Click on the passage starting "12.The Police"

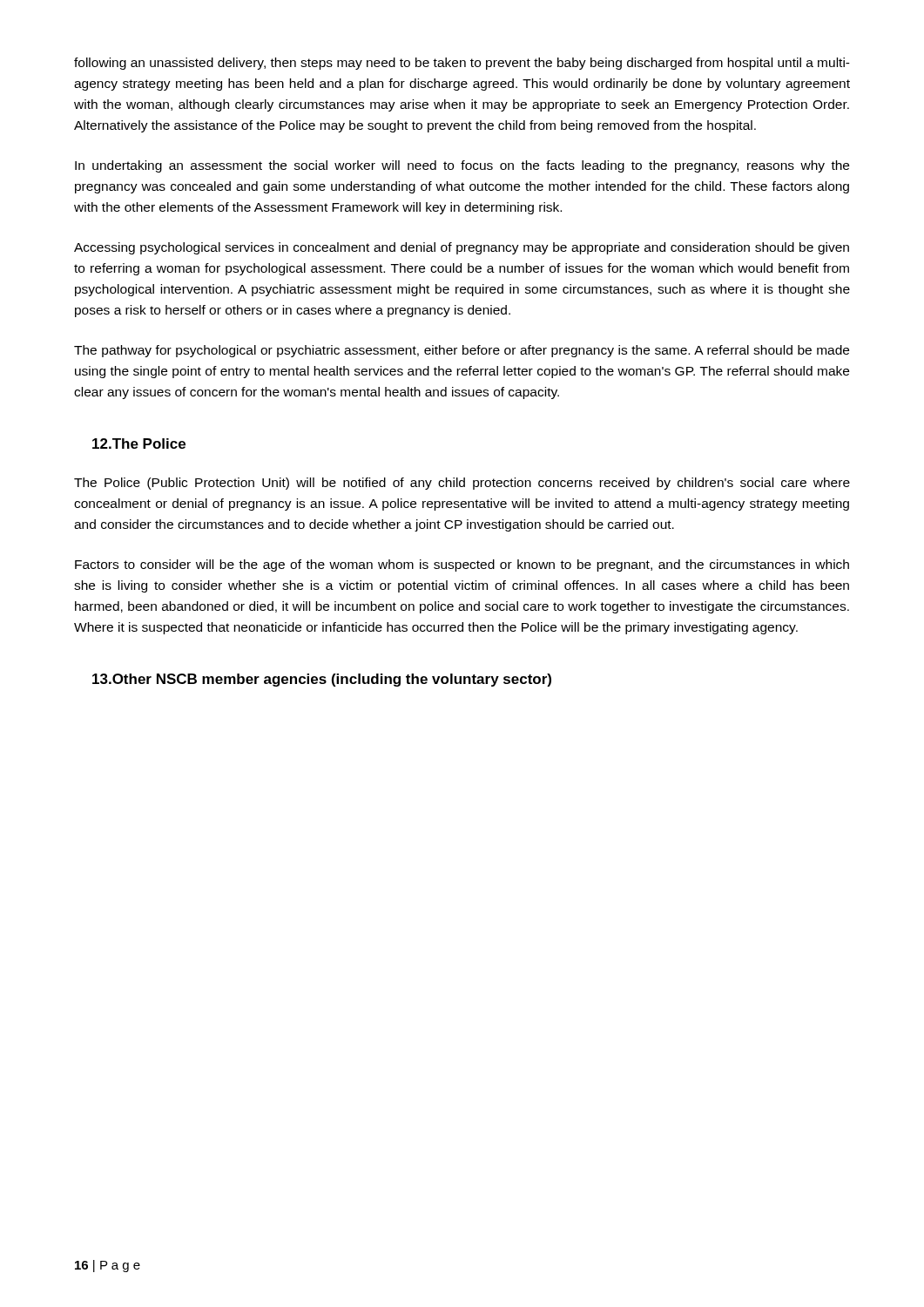pos(139,444)
